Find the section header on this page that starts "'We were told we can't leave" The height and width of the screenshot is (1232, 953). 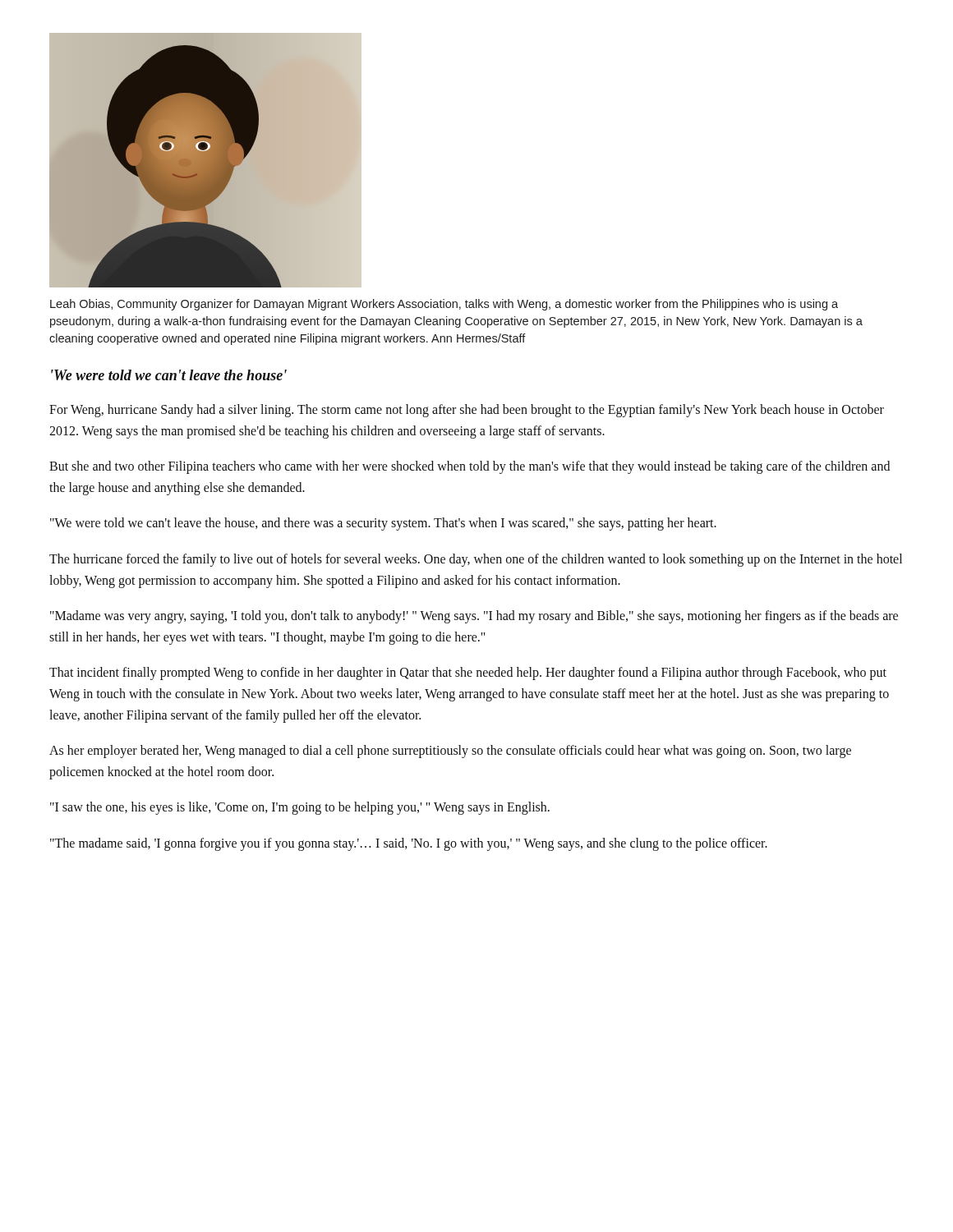[x=168, y=375]
